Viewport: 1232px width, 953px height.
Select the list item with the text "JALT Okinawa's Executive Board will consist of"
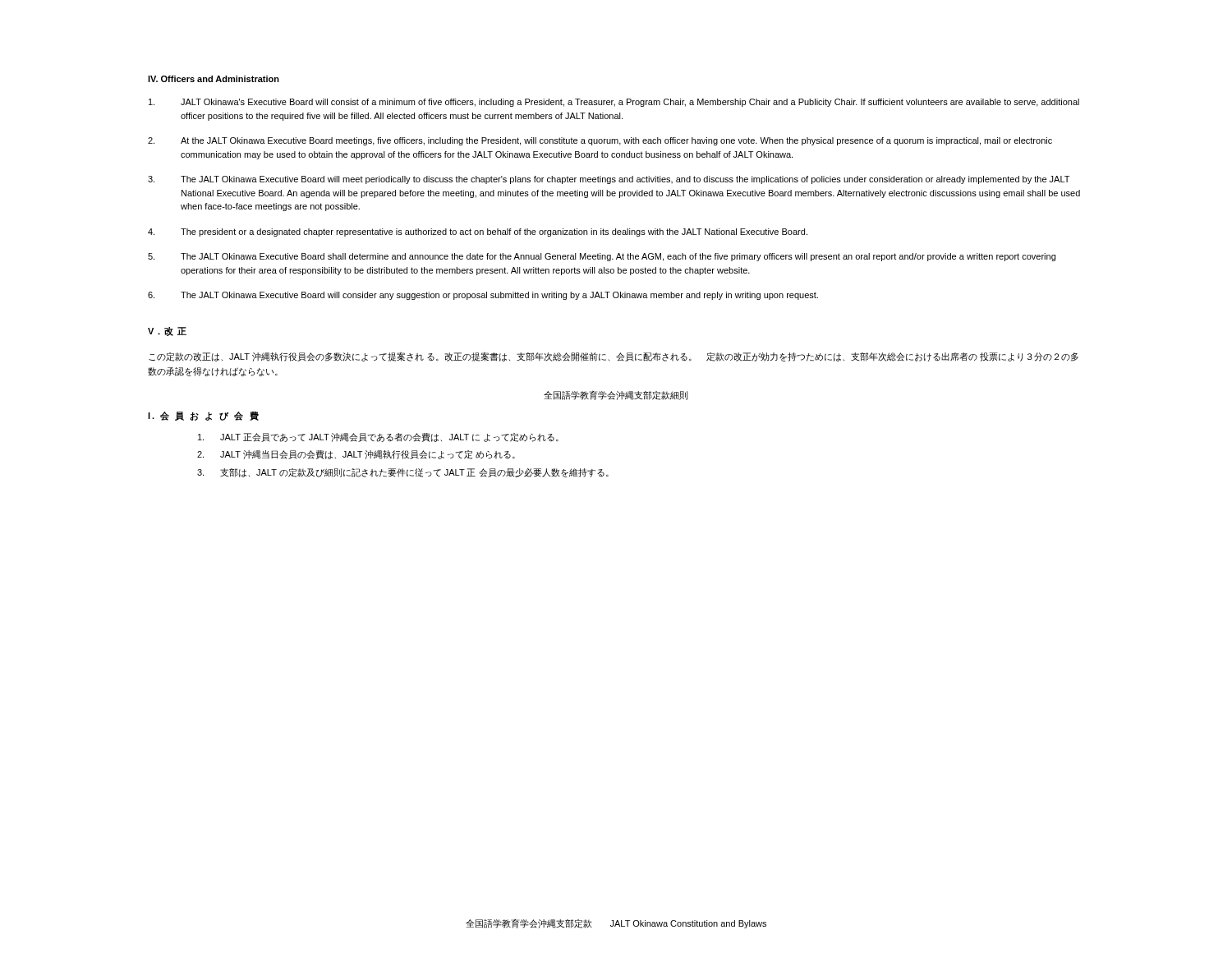tap(616, 109)
